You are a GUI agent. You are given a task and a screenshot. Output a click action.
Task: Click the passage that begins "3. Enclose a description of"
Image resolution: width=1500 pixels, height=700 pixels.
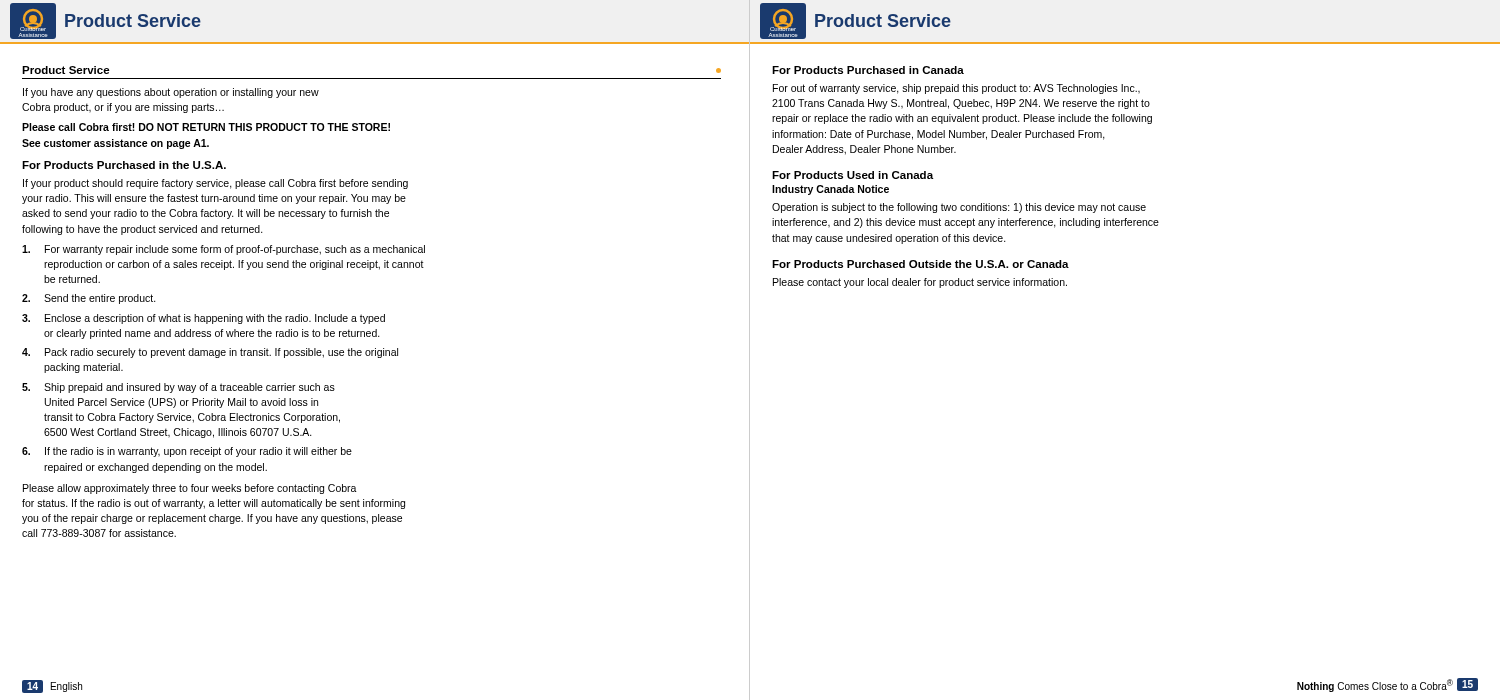coord(372,326)
